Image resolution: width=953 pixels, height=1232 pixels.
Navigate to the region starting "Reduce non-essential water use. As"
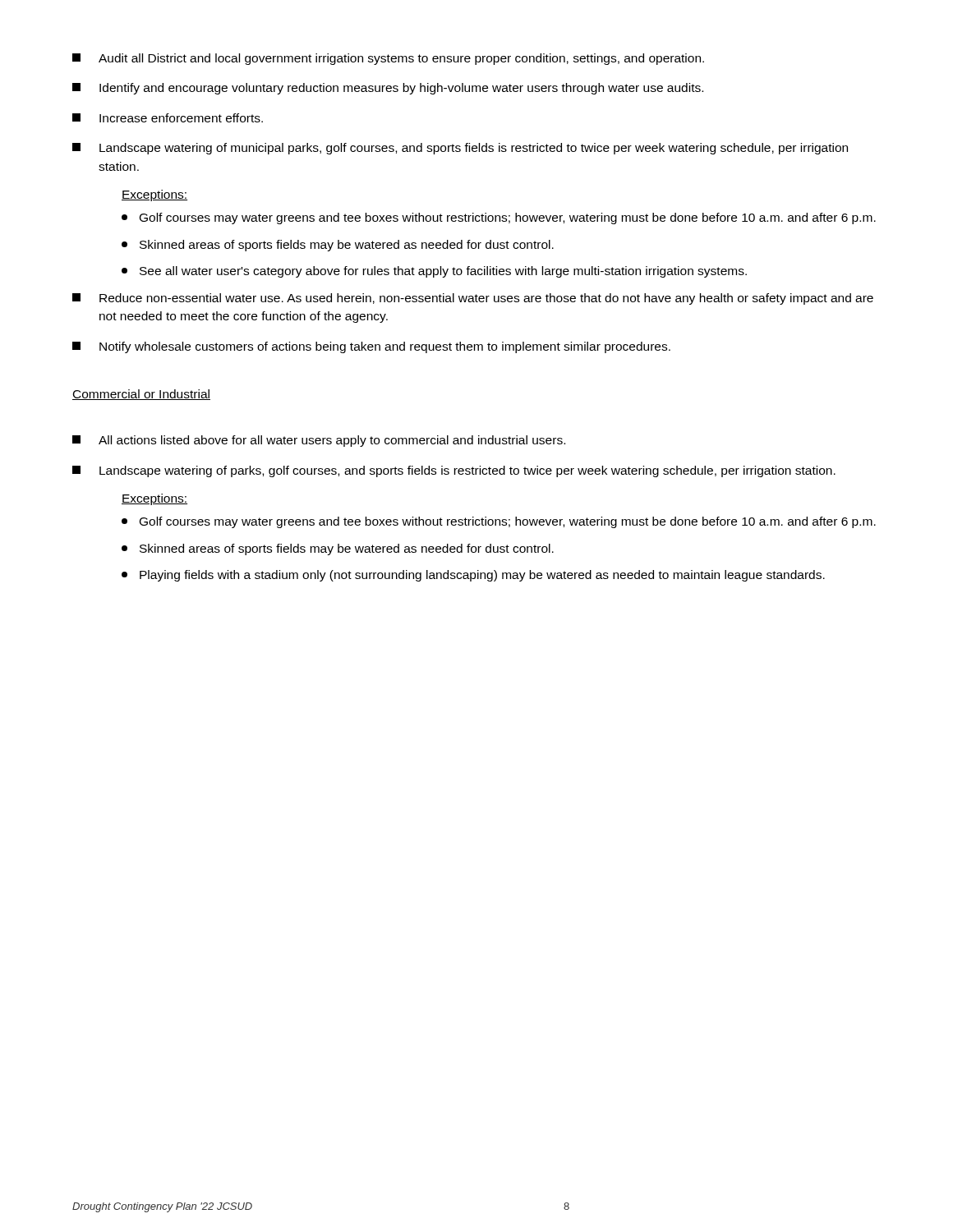click(476, 307)
